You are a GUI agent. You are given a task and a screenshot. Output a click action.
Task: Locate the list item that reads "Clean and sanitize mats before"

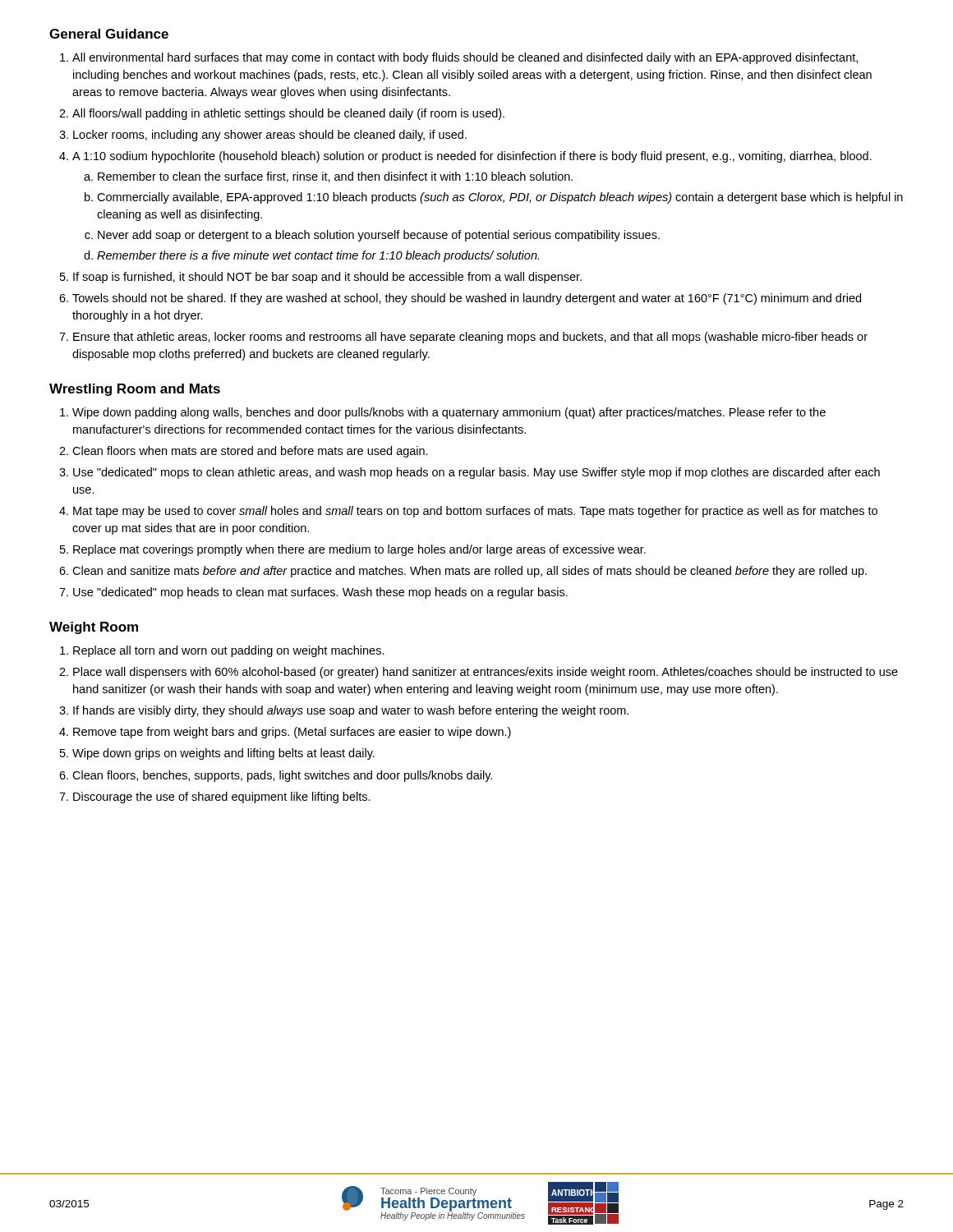pyautogui.click(x=470, y=571)
